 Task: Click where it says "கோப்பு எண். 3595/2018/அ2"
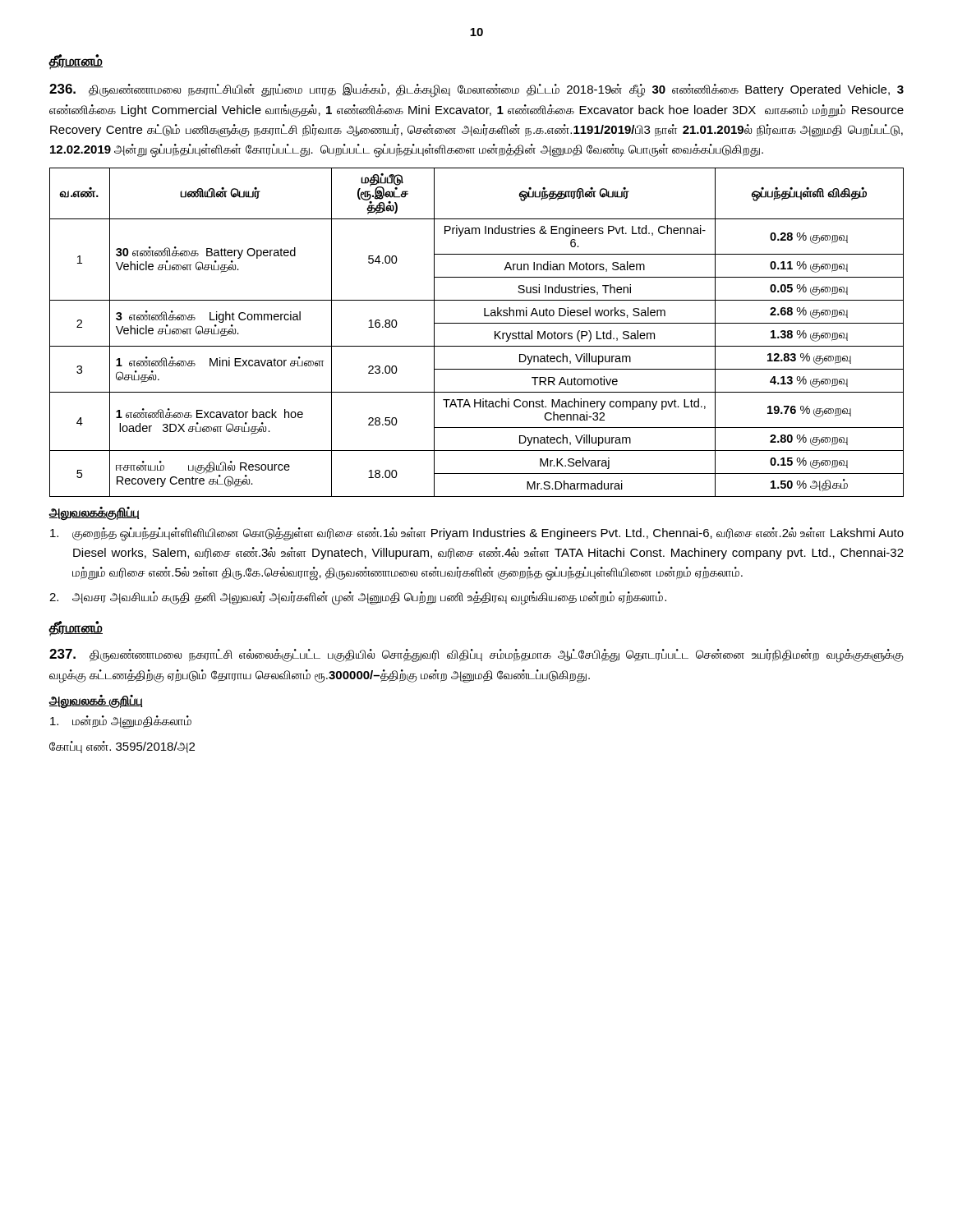(x=122, y=746)
